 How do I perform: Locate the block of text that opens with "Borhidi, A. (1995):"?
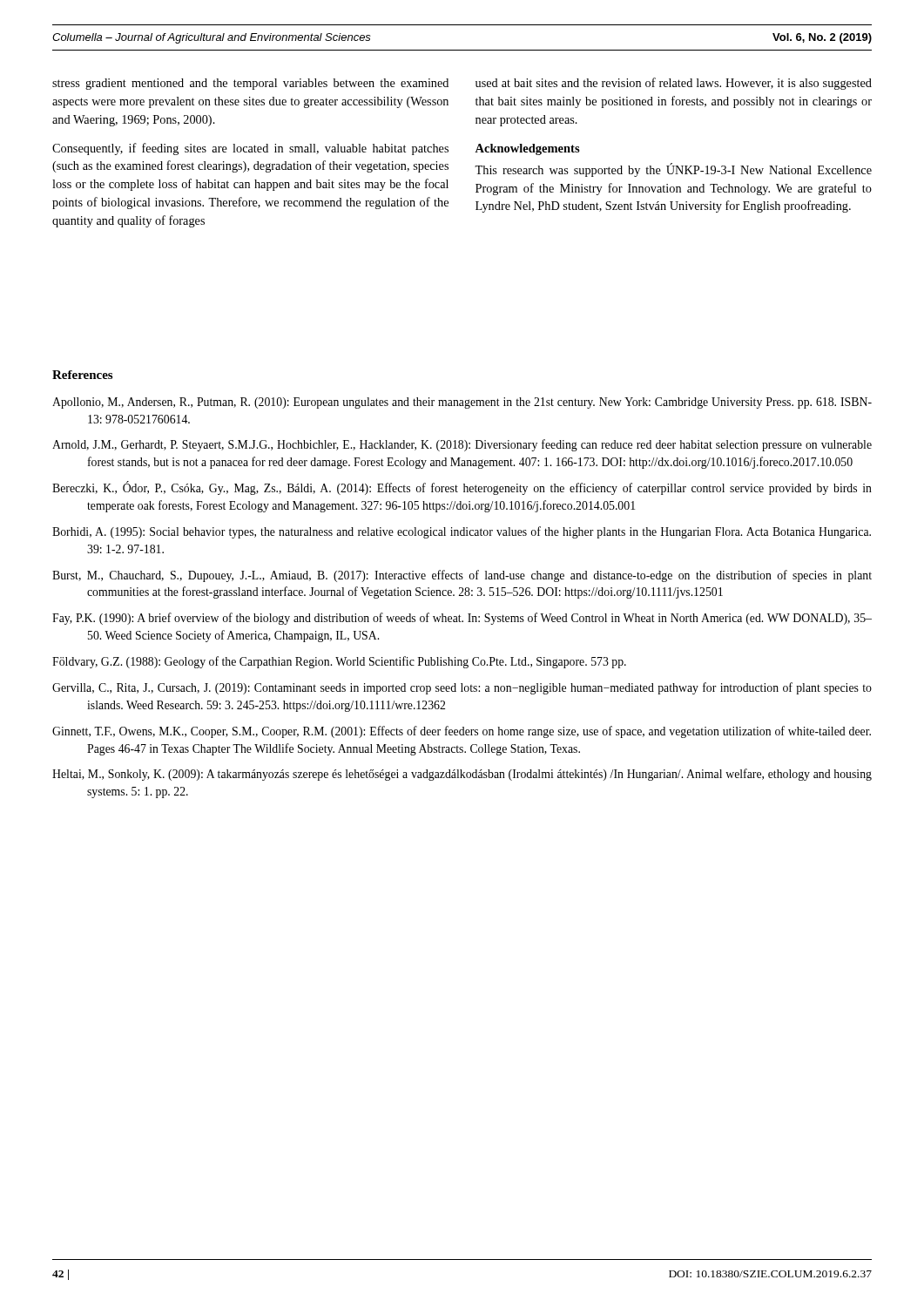coord(462,541)
